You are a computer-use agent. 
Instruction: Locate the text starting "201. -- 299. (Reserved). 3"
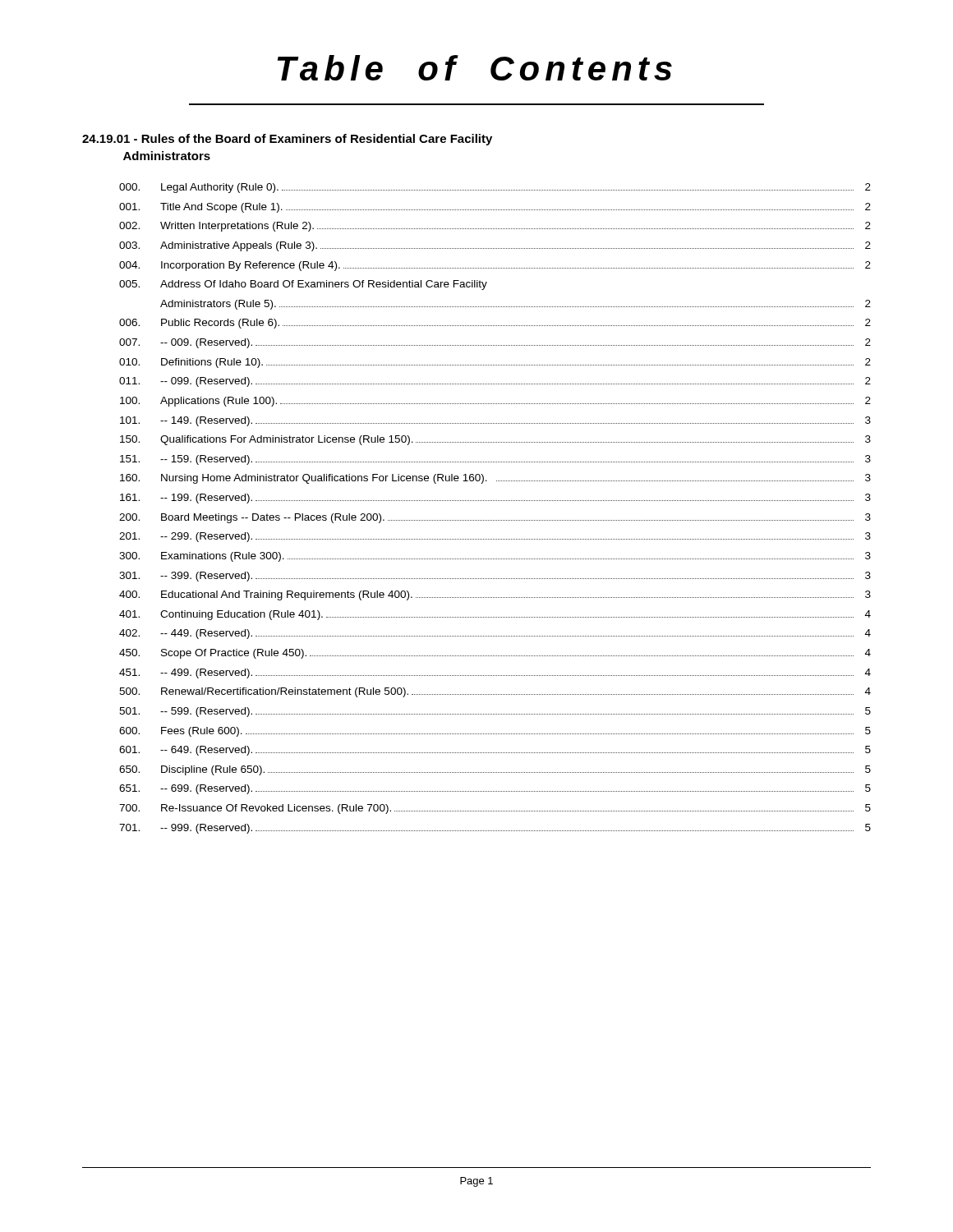[495, 536]
